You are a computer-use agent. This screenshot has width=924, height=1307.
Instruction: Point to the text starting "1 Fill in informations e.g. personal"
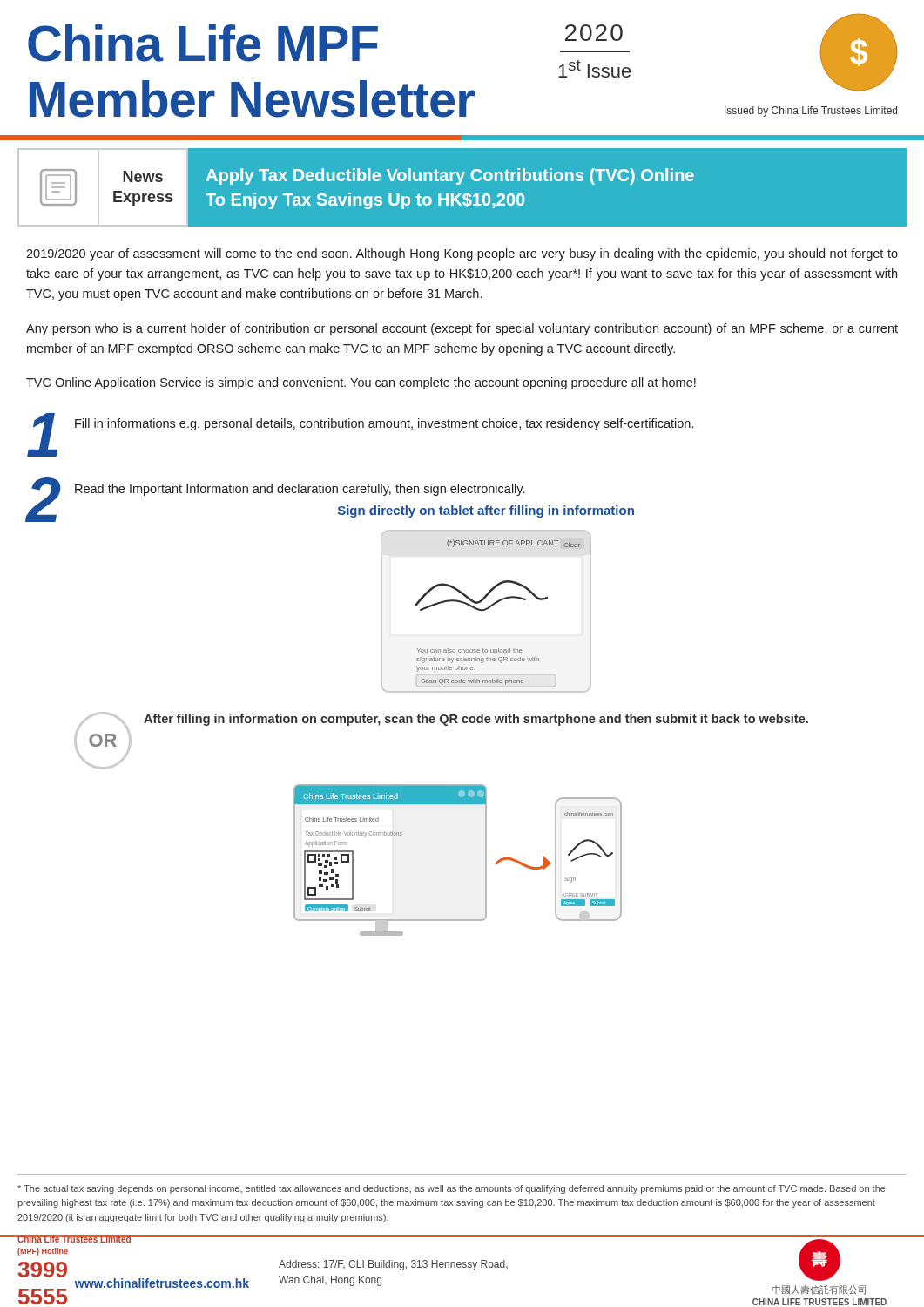click(462, 435)
